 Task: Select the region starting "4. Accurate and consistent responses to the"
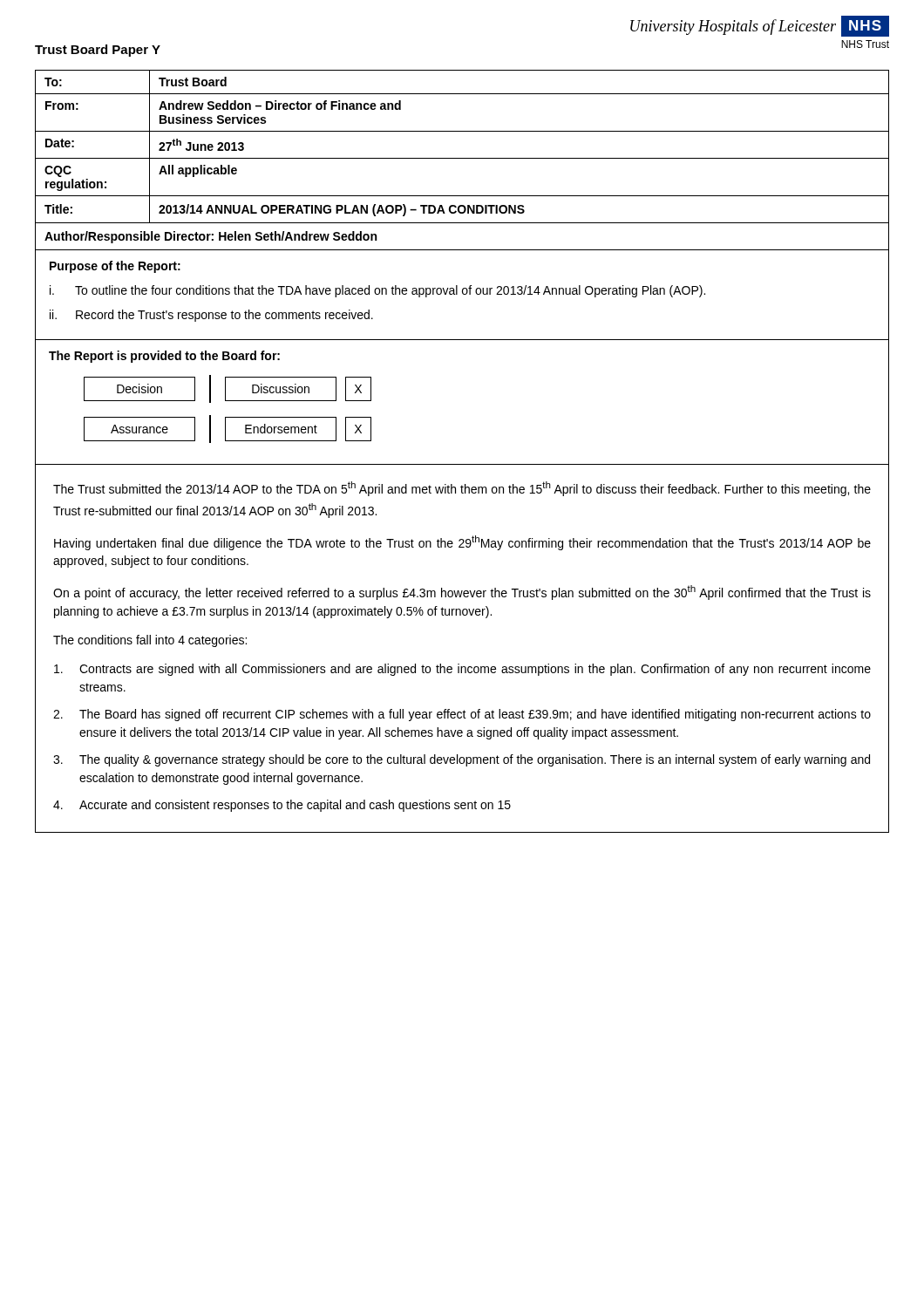(282, 805)
